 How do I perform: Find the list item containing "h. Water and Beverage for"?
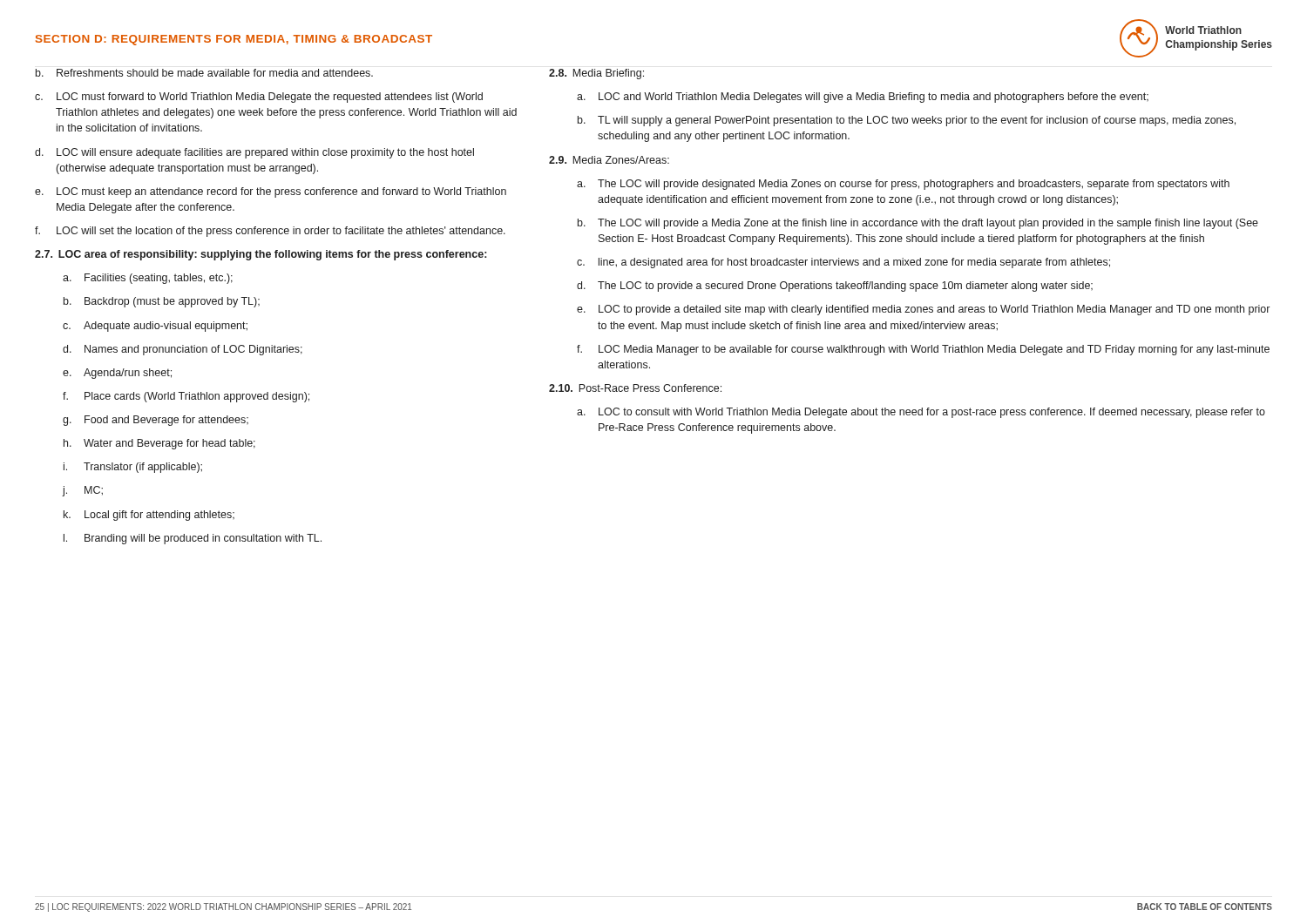tap(159, 444)
